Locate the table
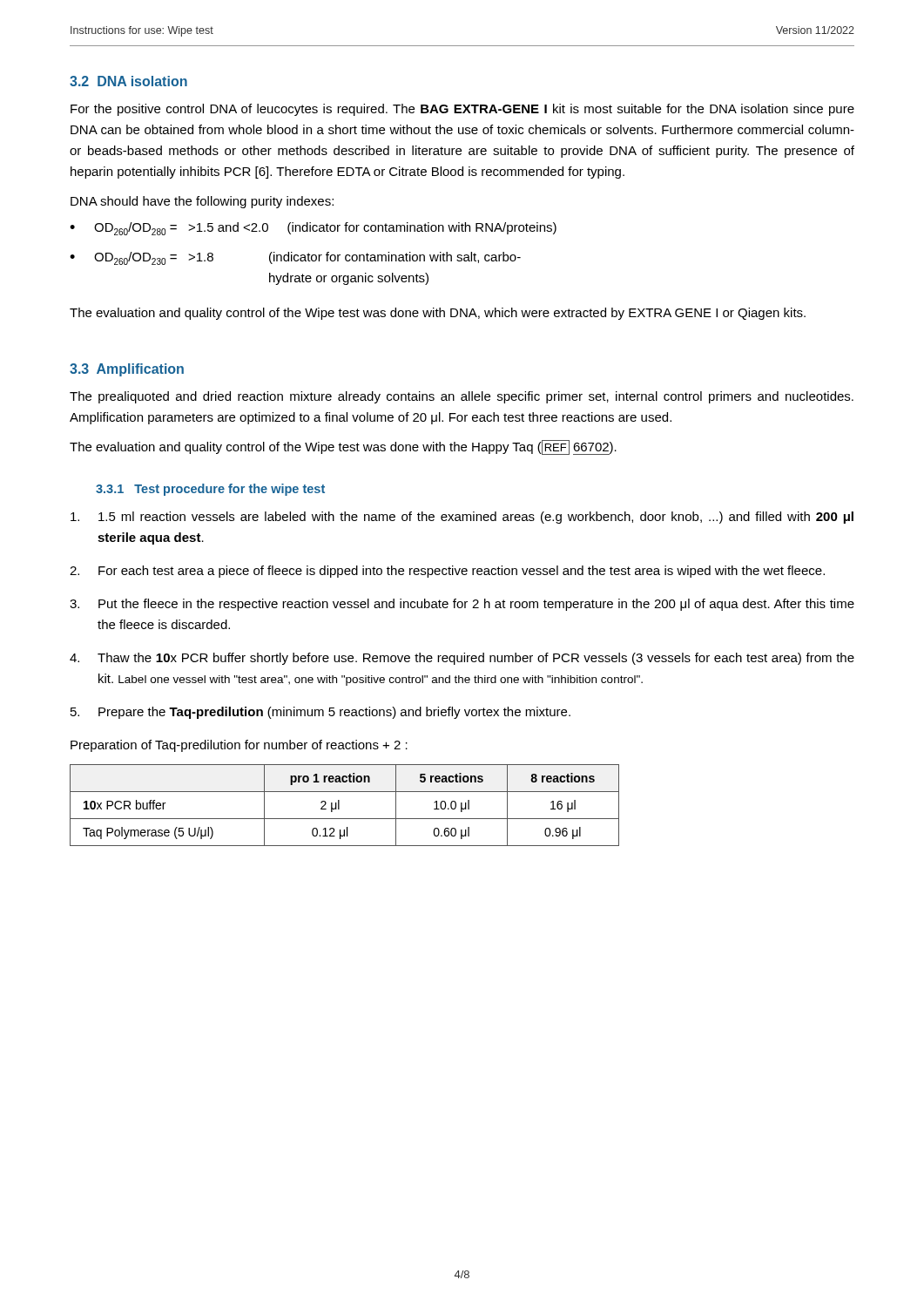Viewport: 924px width, 1307px height. click(462, 805)
